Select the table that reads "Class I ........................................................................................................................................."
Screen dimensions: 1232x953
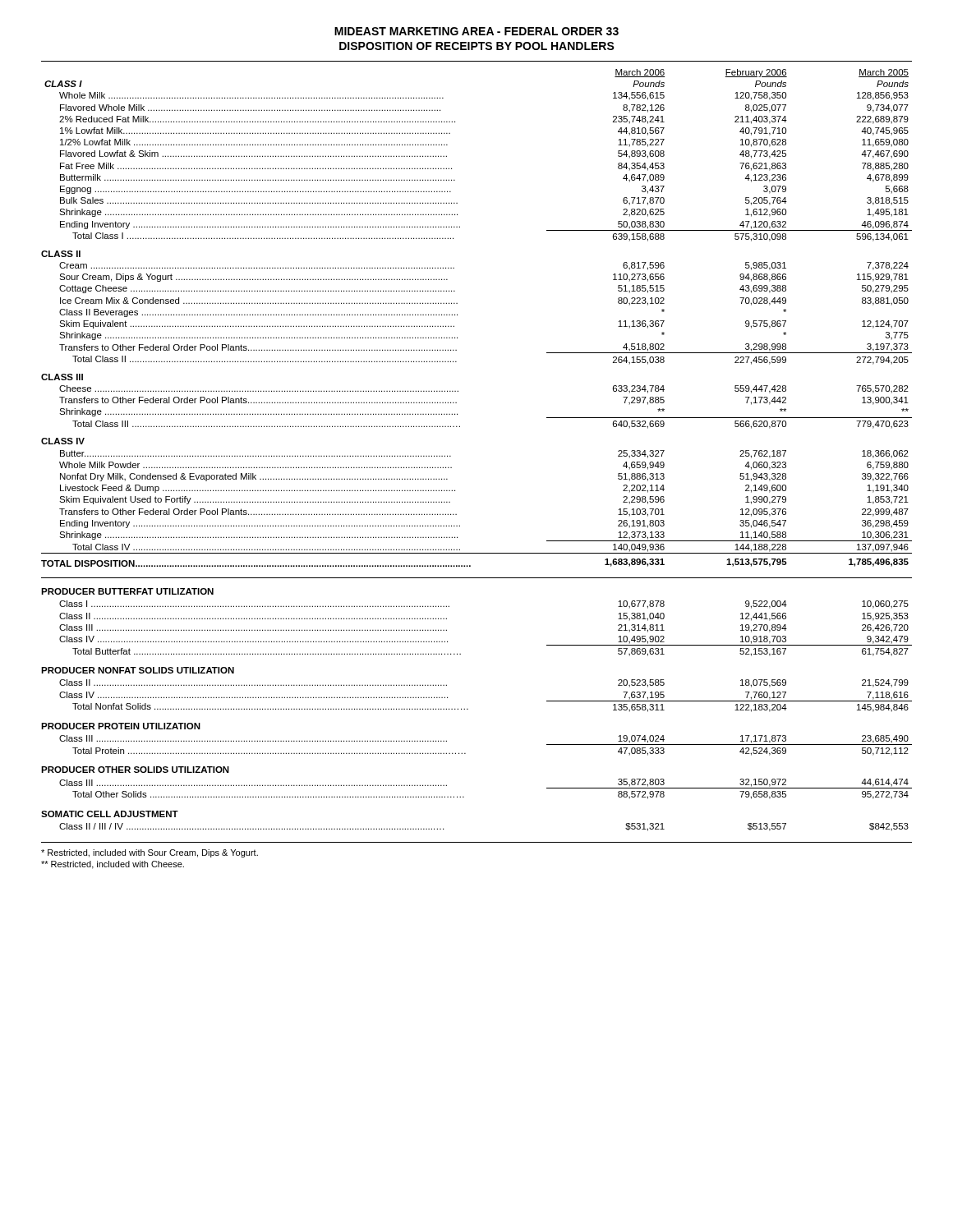(x=476, y=628)
